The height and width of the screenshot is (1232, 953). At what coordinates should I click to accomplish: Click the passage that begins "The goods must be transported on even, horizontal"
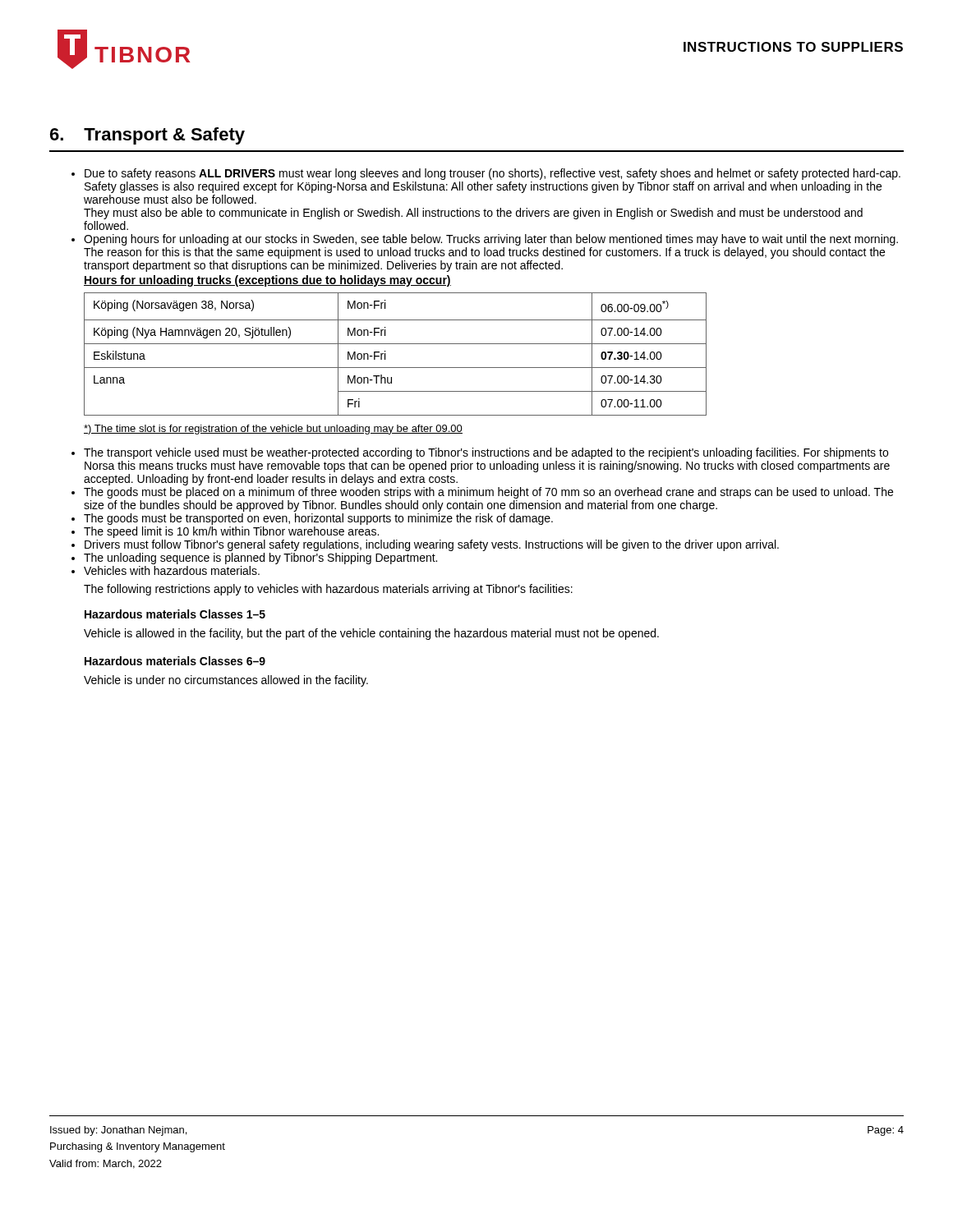(x=494, y=518)
